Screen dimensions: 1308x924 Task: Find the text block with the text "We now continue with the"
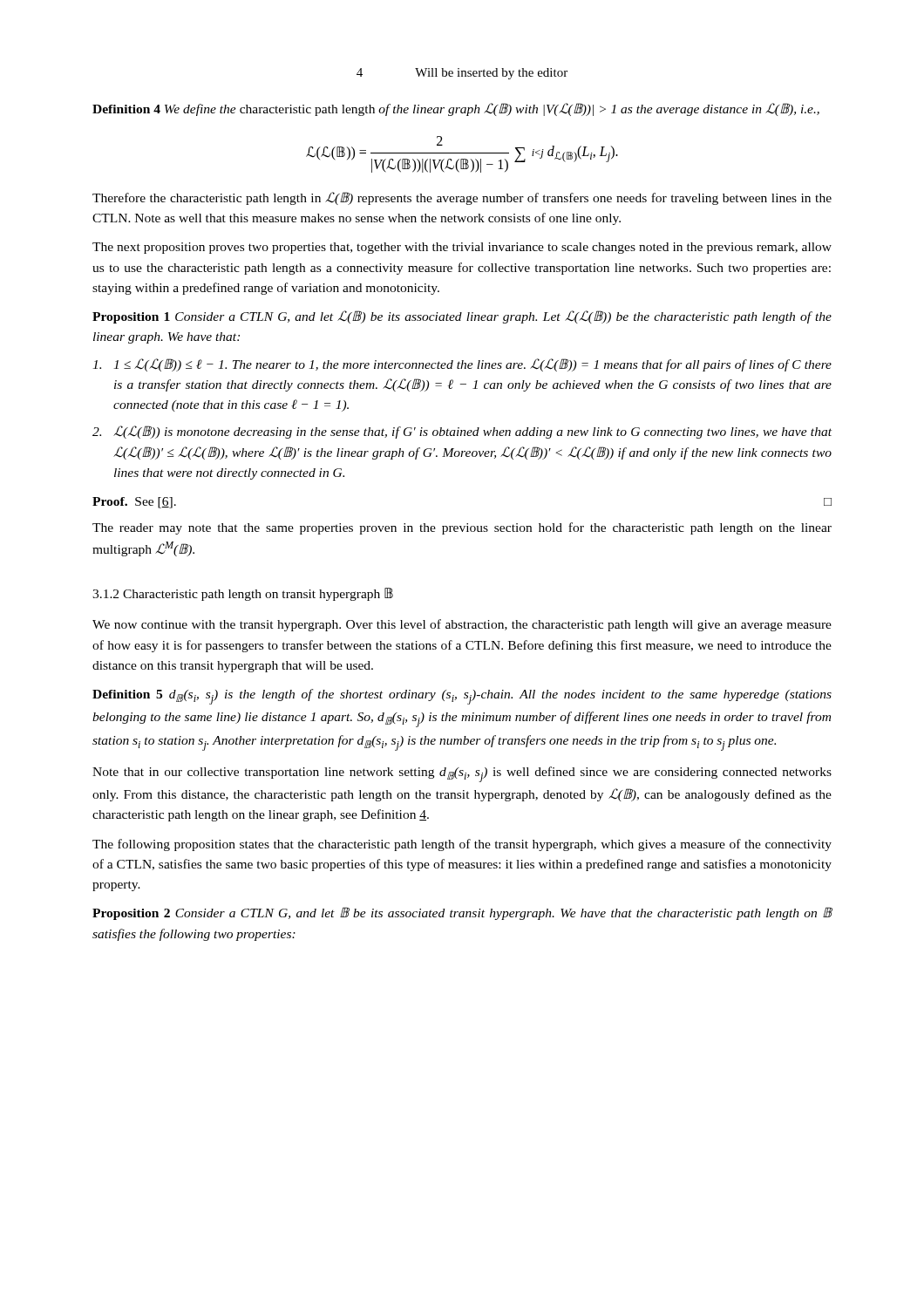coord(462,645)
